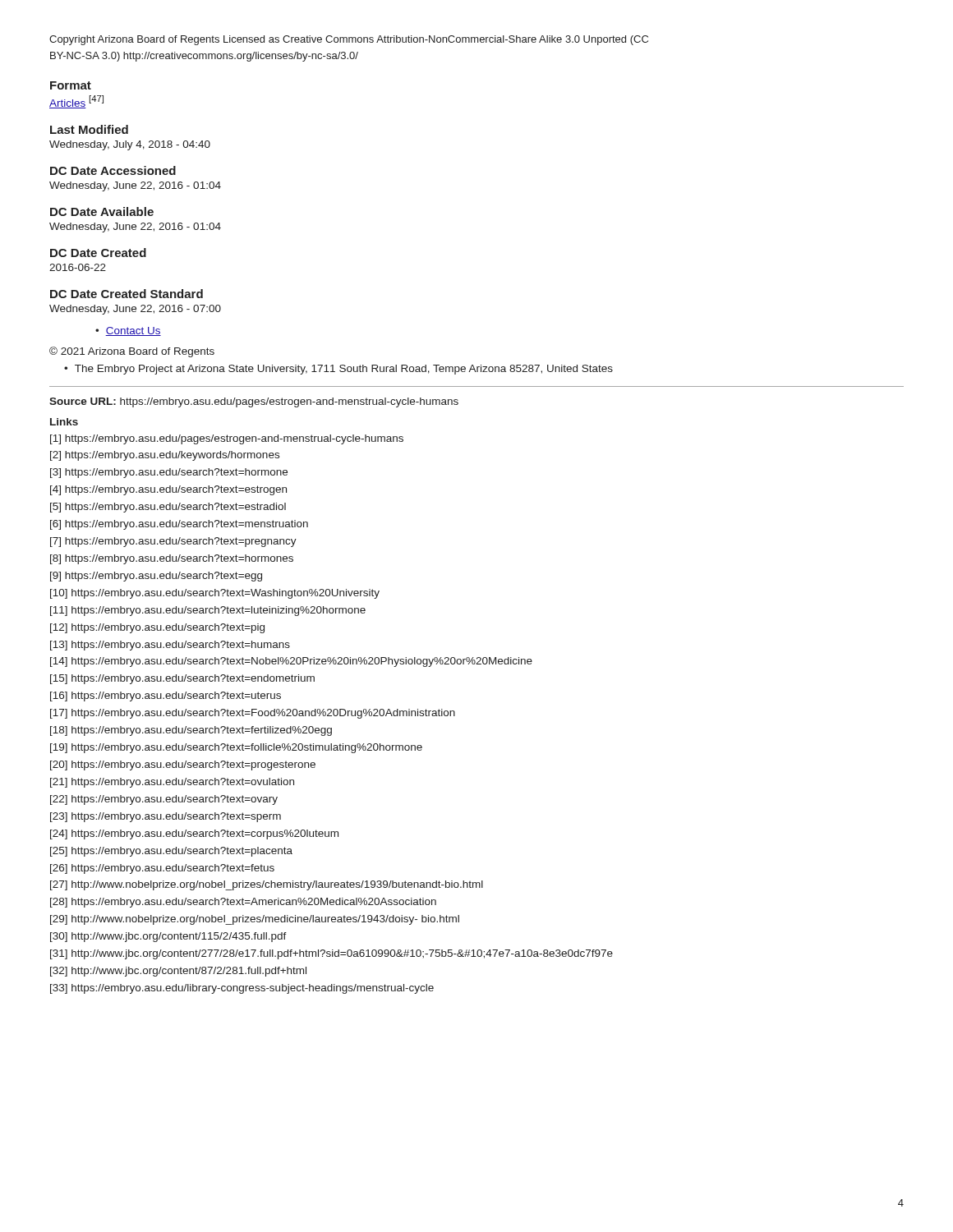Find the section header that reads "DC Date Created Standard"
The image size is (953, 1232).
[126, 293]
